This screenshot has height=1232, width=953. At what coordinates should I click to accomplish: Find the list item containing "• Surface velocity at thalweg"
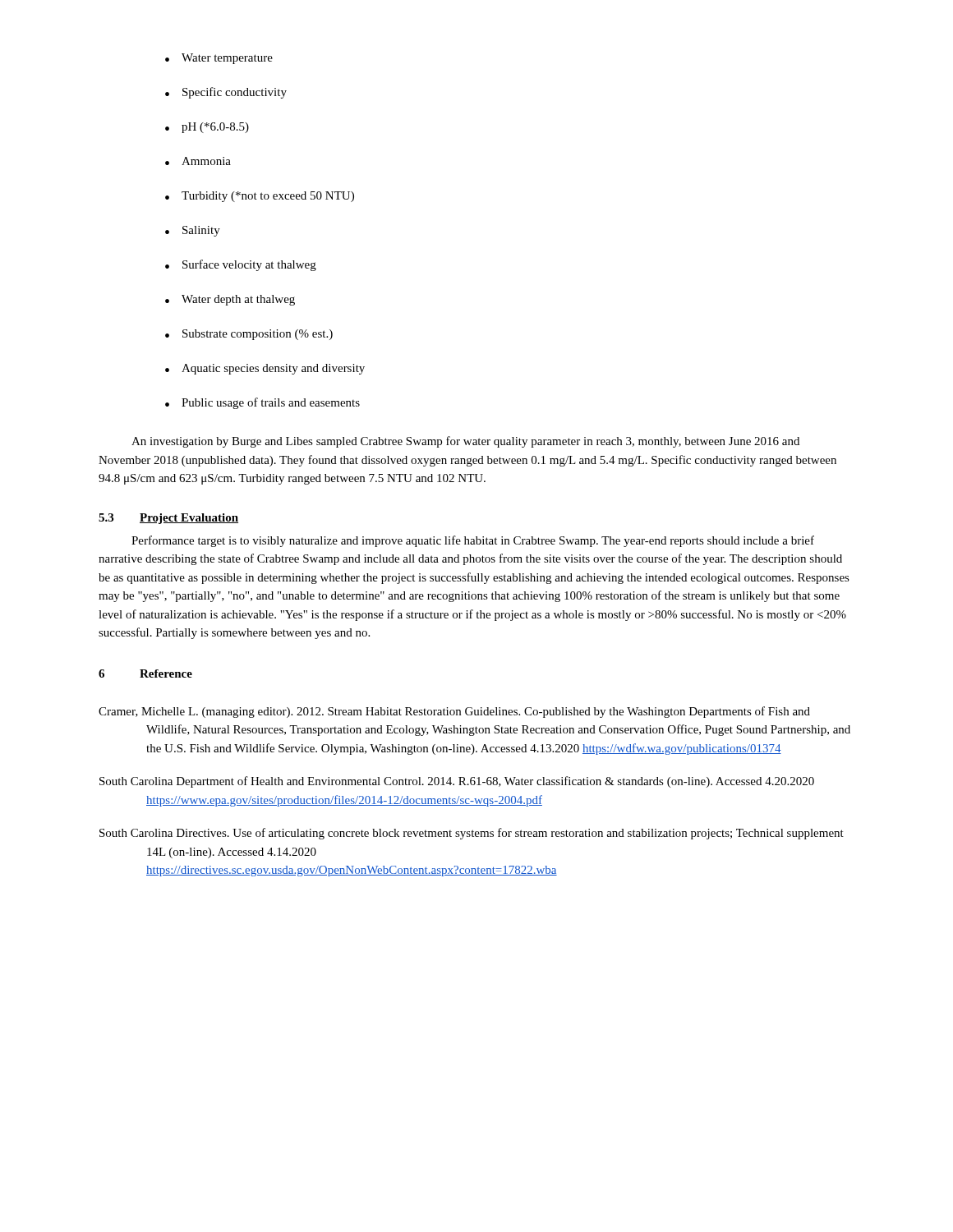point(240,267)
